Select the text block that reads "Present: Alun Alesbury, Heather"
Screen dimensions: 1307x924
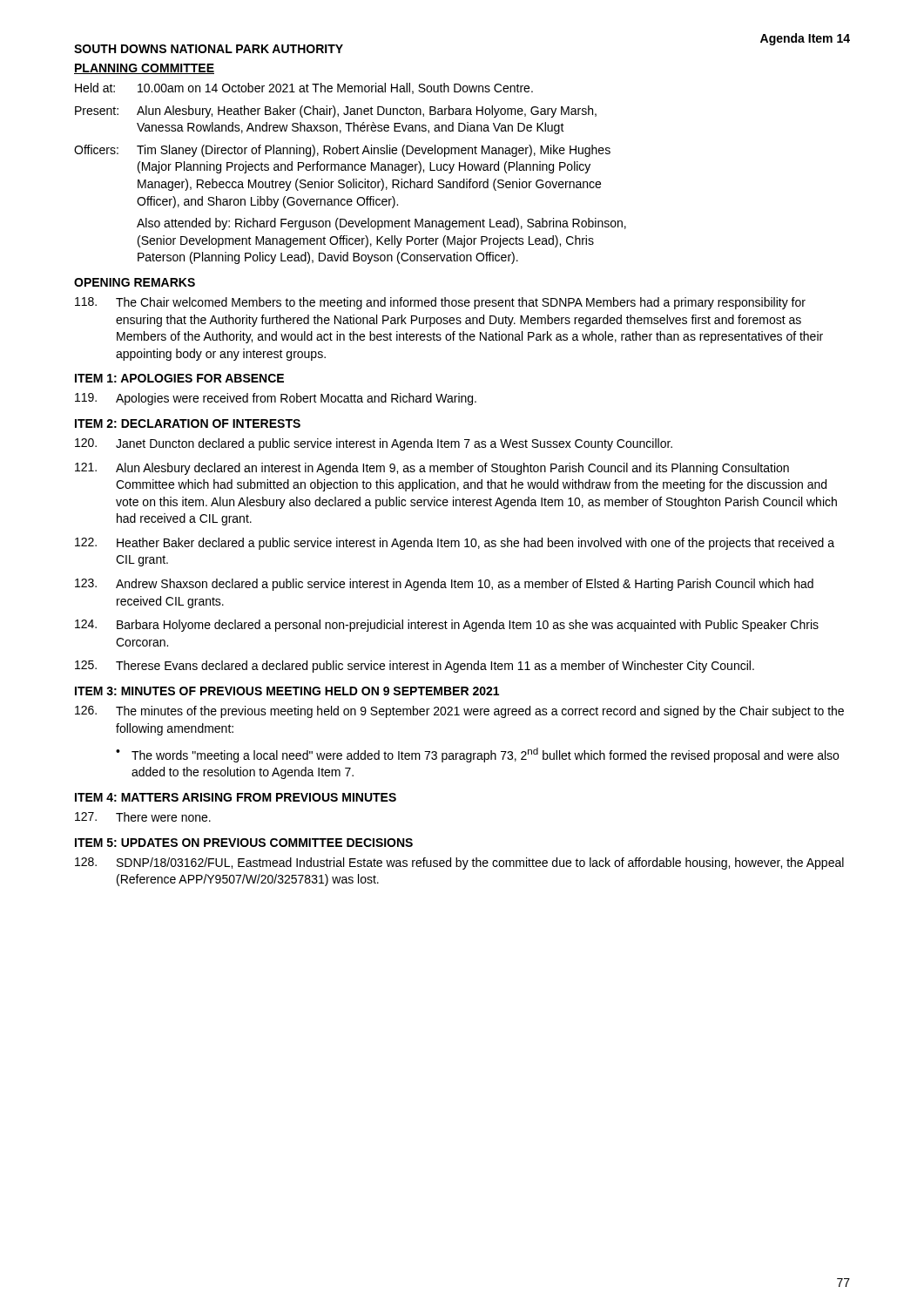tap(336, 120)
